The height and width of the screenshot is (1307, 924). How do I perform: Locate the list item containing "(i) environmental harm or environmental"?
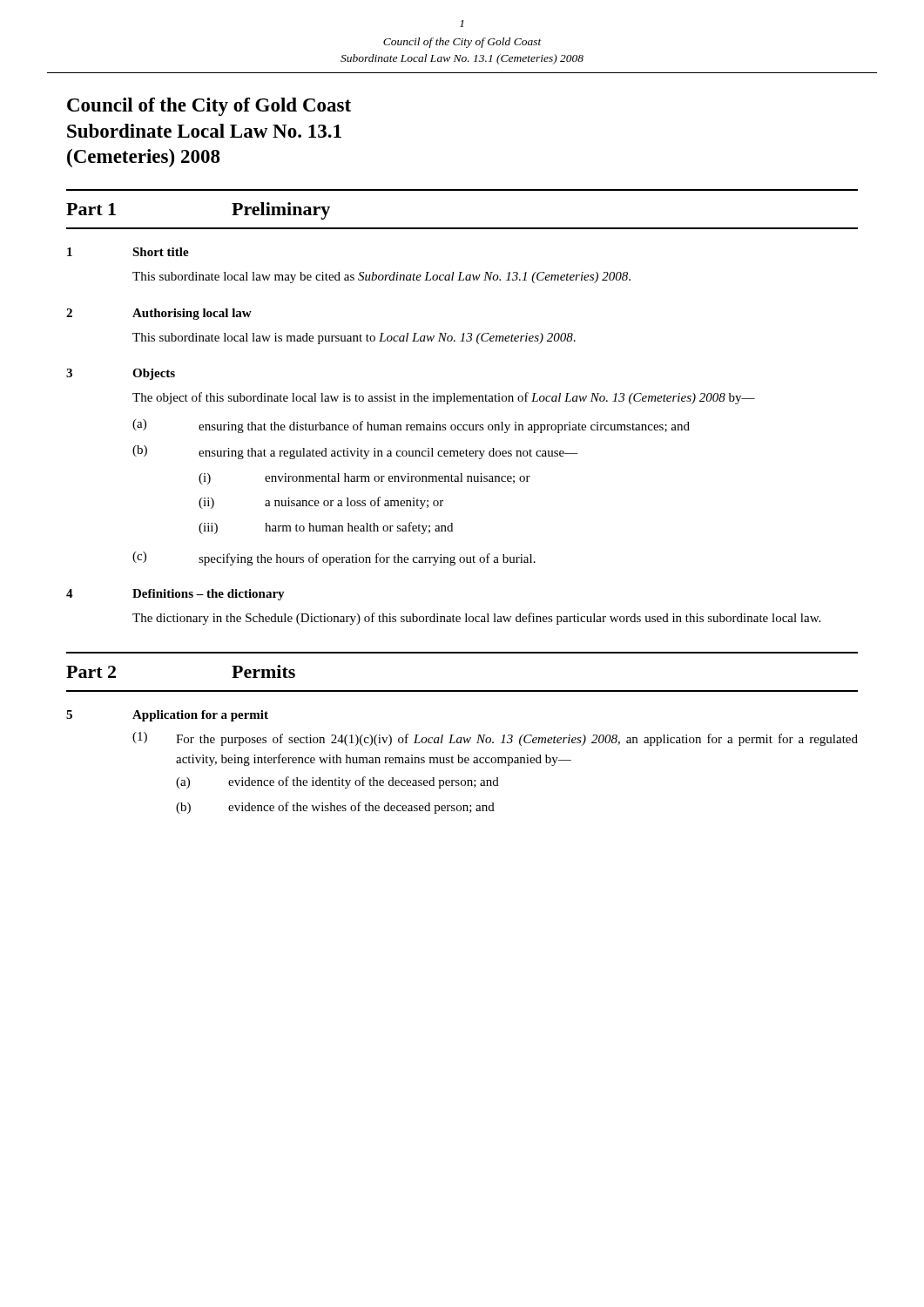click(528, 478)
